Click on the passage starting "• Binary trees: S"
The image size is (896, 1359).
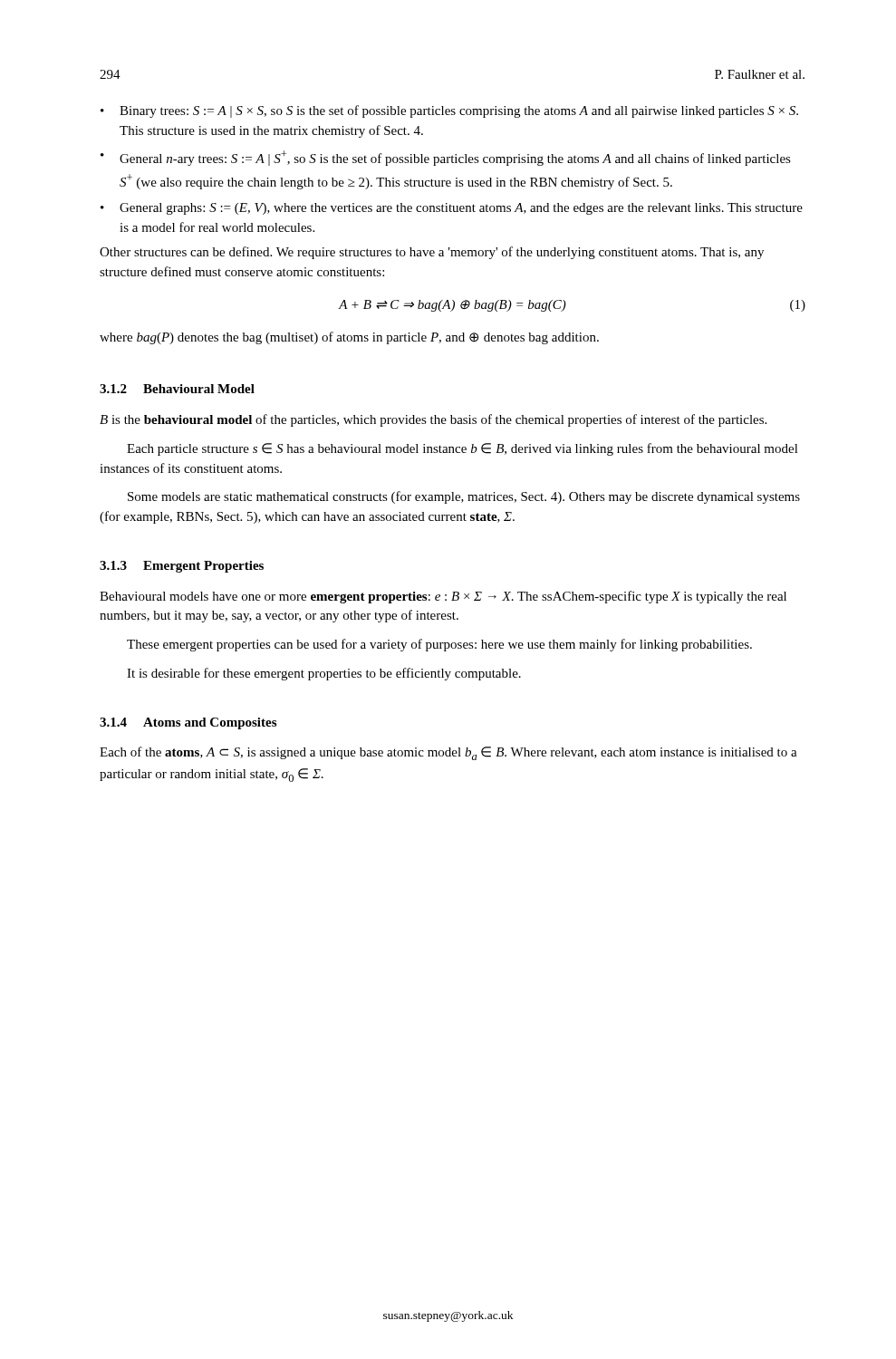point(453,121)
